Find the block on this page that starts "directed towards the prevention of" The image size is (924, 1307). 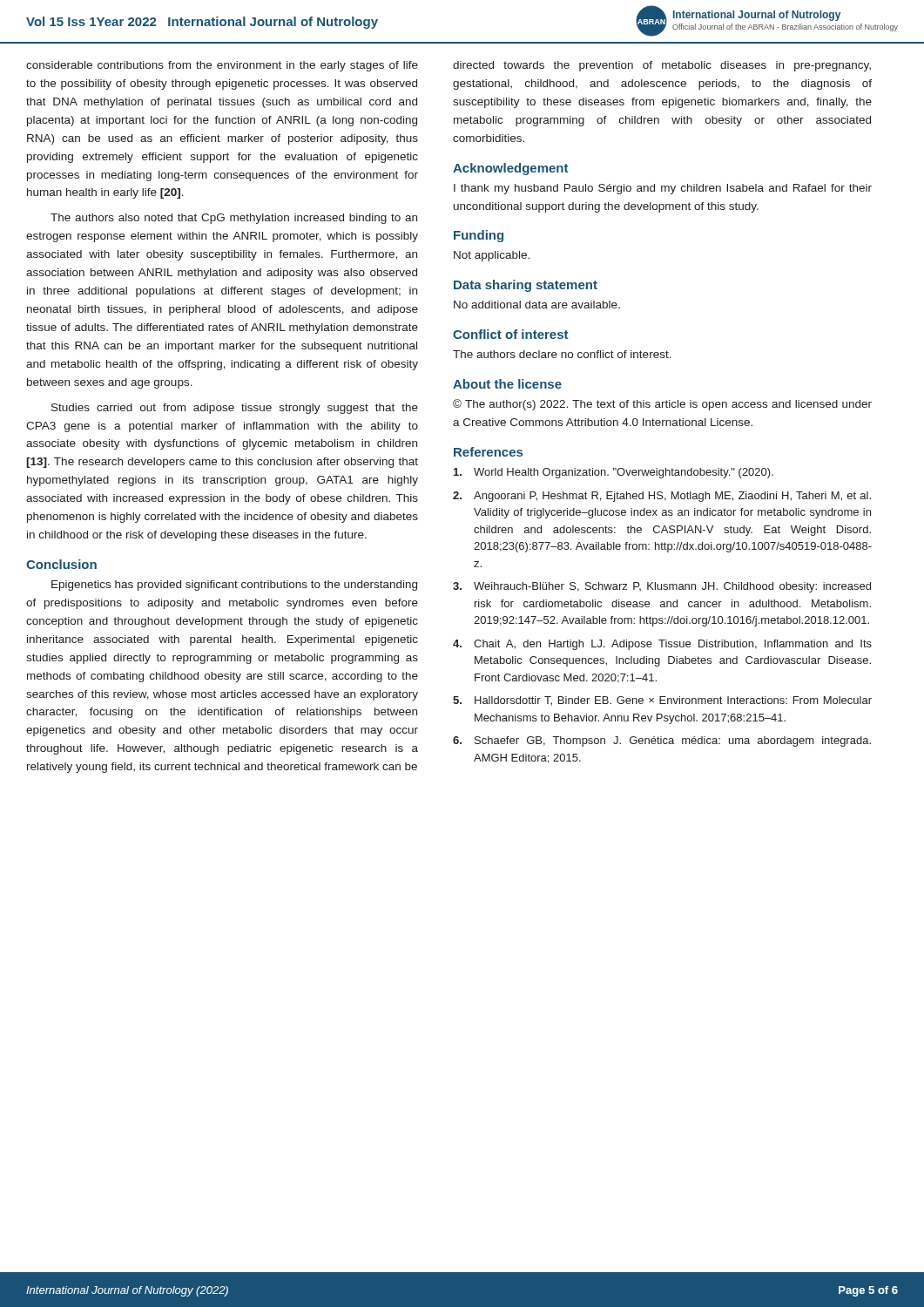pos(662,101)
